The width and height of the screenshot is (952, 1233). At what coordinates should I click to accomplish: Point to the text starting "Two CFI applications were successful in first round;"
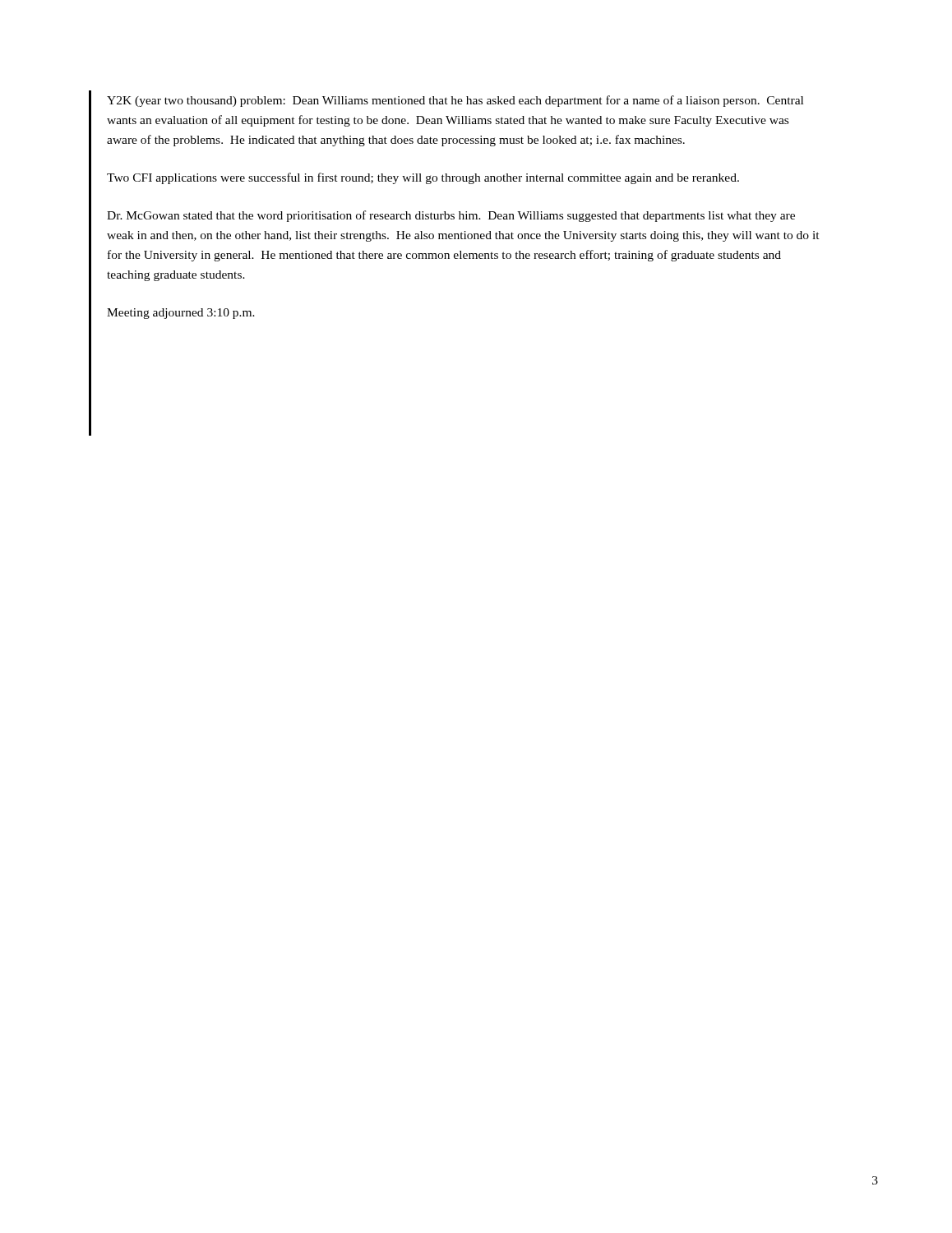[x=423, y=177]
